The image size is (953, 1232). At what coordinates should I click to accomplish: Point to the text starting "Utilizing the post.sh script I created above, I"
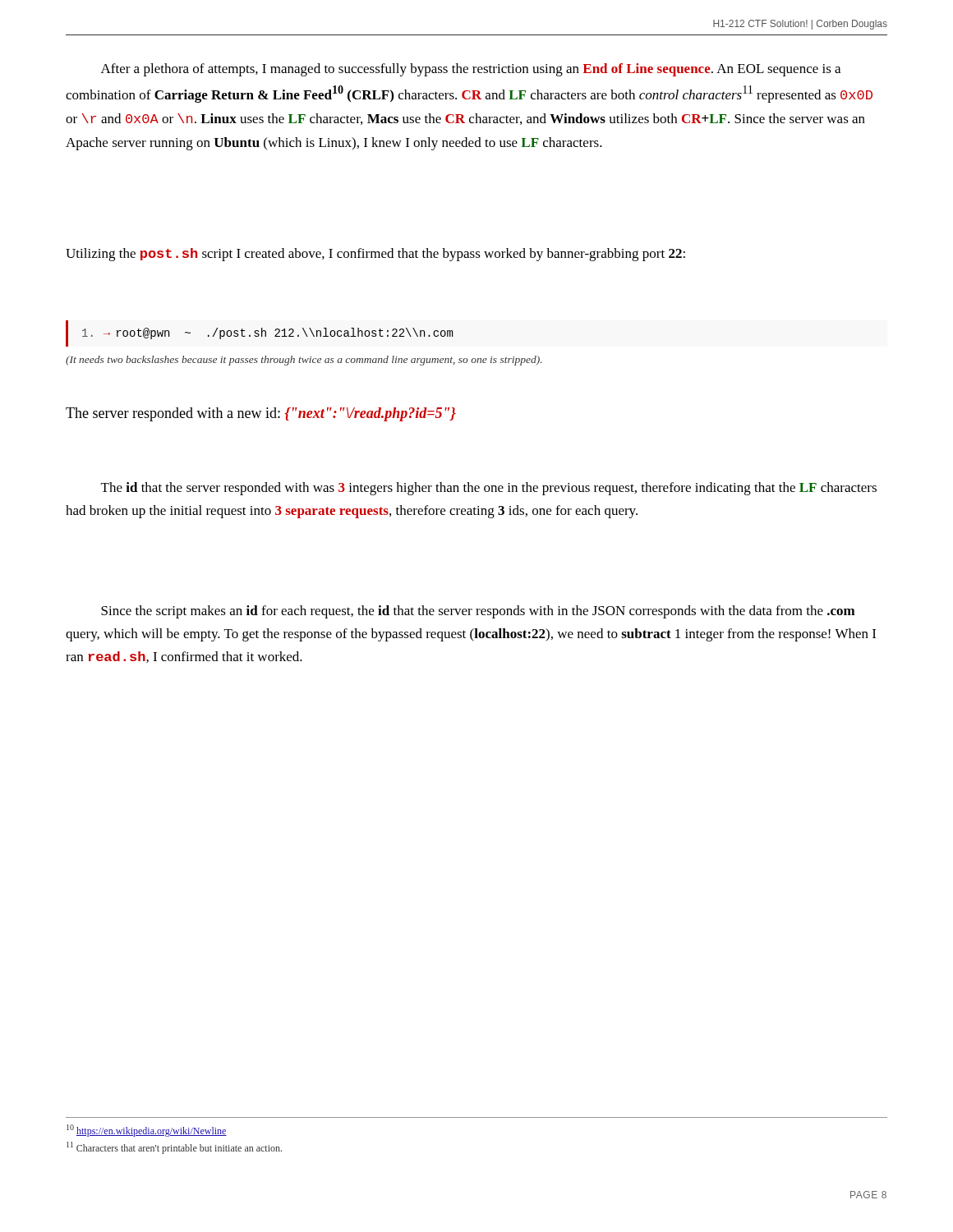[x=476, y=254]
